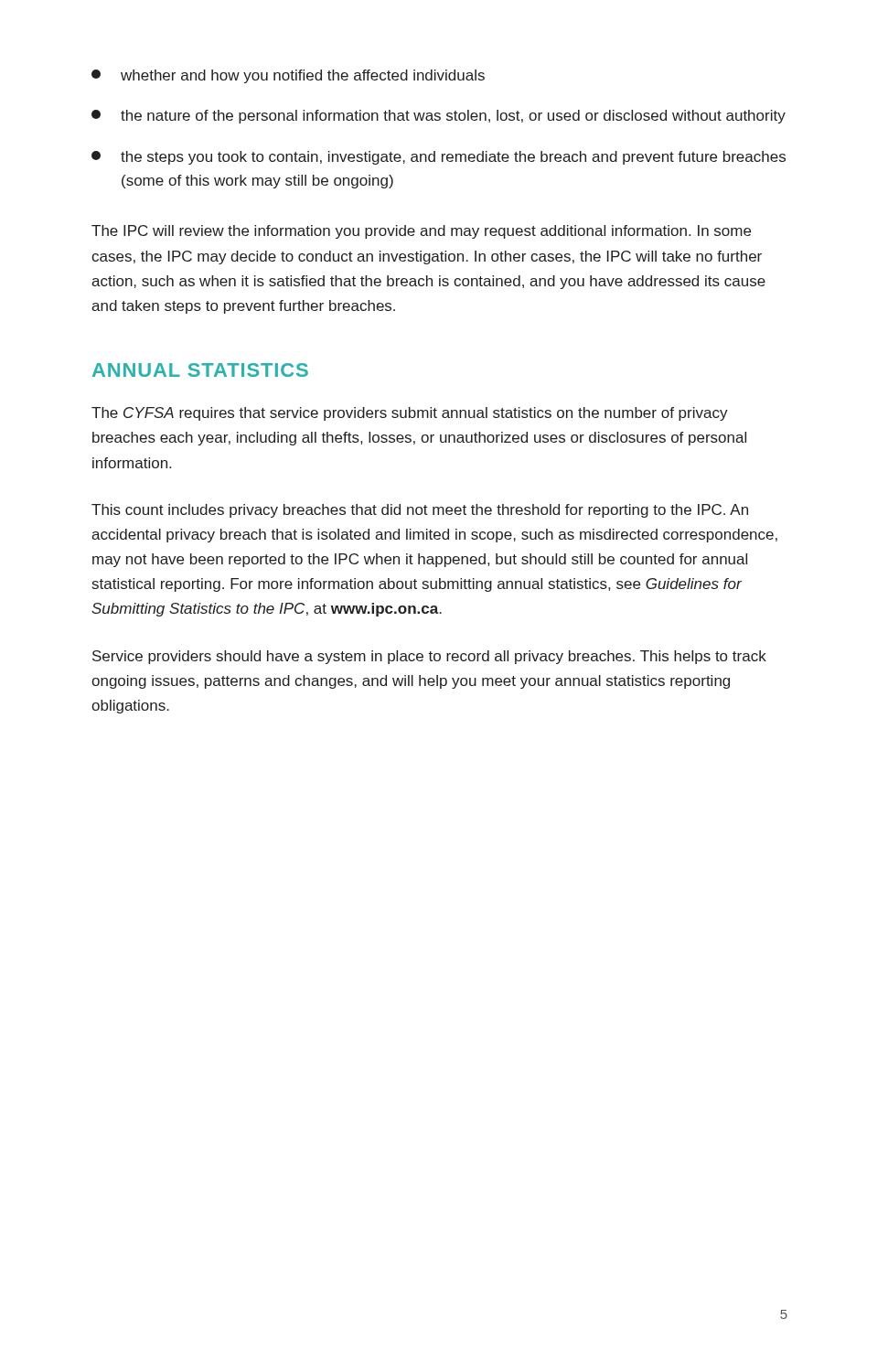Navigate to the text starting "The IPC will review the information"
Viewport: 888px width, 1372px height.
point(429,269)
